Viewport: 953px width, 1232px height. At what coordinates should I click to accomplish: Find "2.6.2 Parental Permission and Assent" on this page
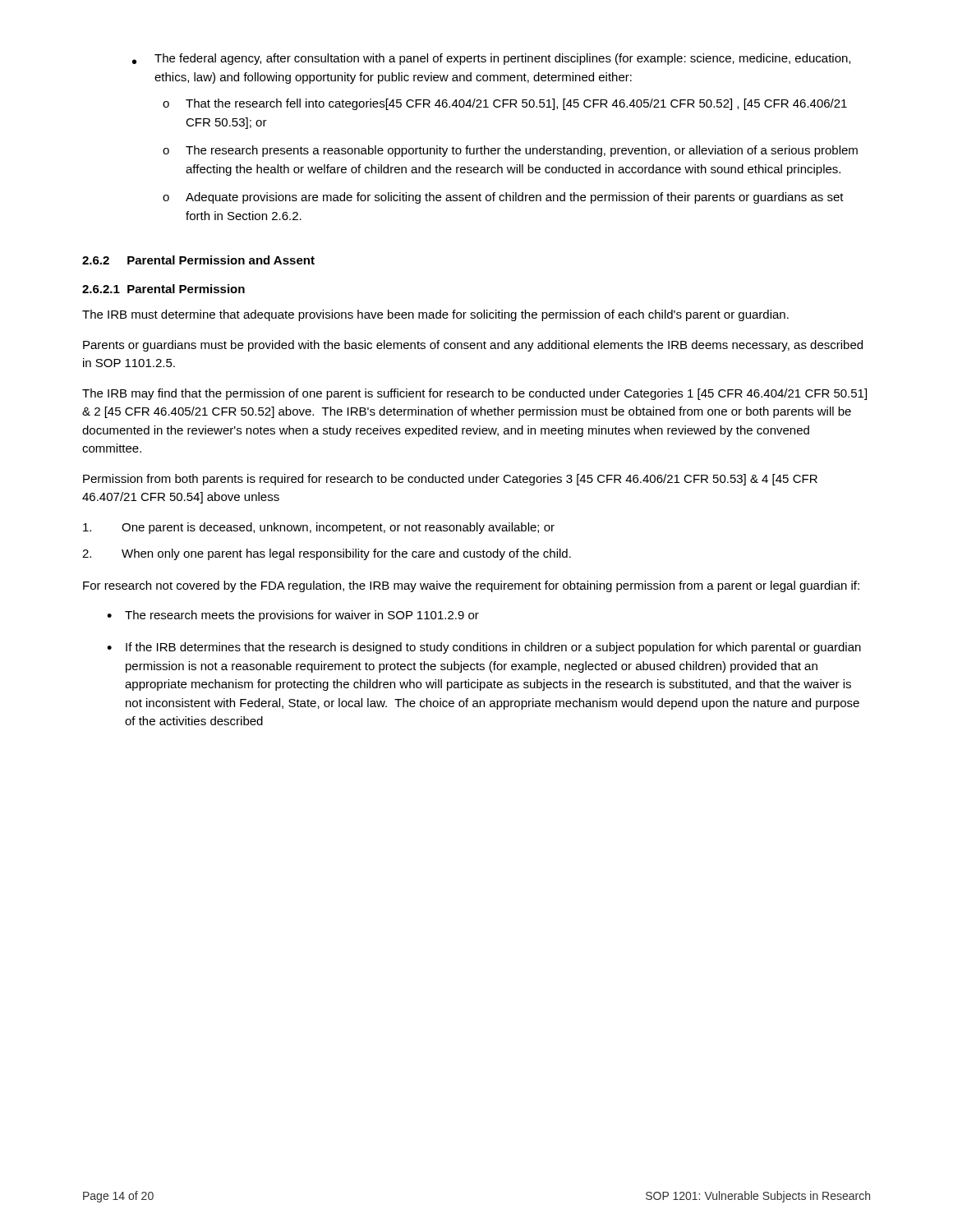coord(198,260)
